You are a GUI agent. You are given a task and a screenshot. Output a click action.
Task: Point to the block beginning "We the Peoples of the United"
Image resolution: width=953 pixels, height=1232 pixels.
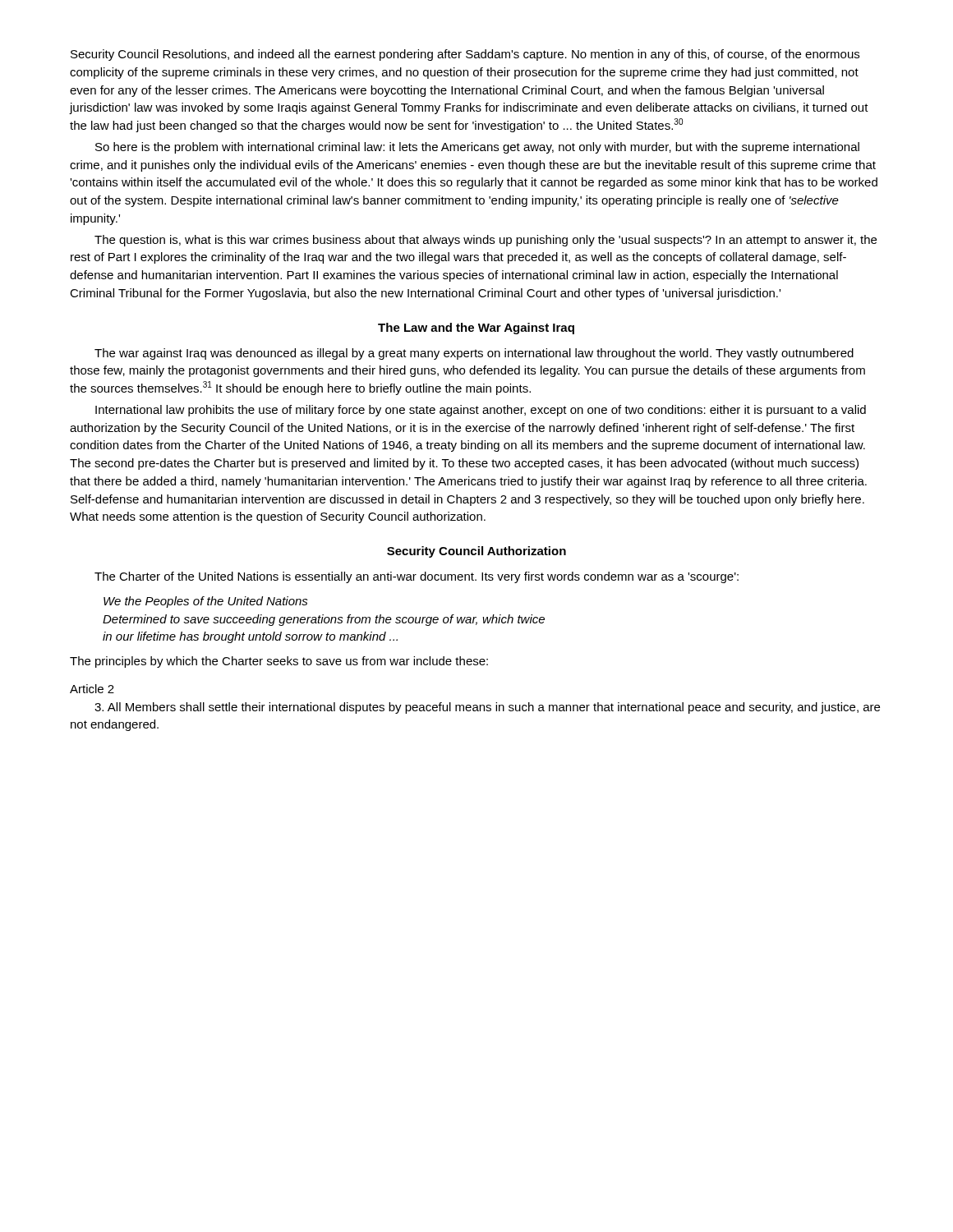pos(493,619)
